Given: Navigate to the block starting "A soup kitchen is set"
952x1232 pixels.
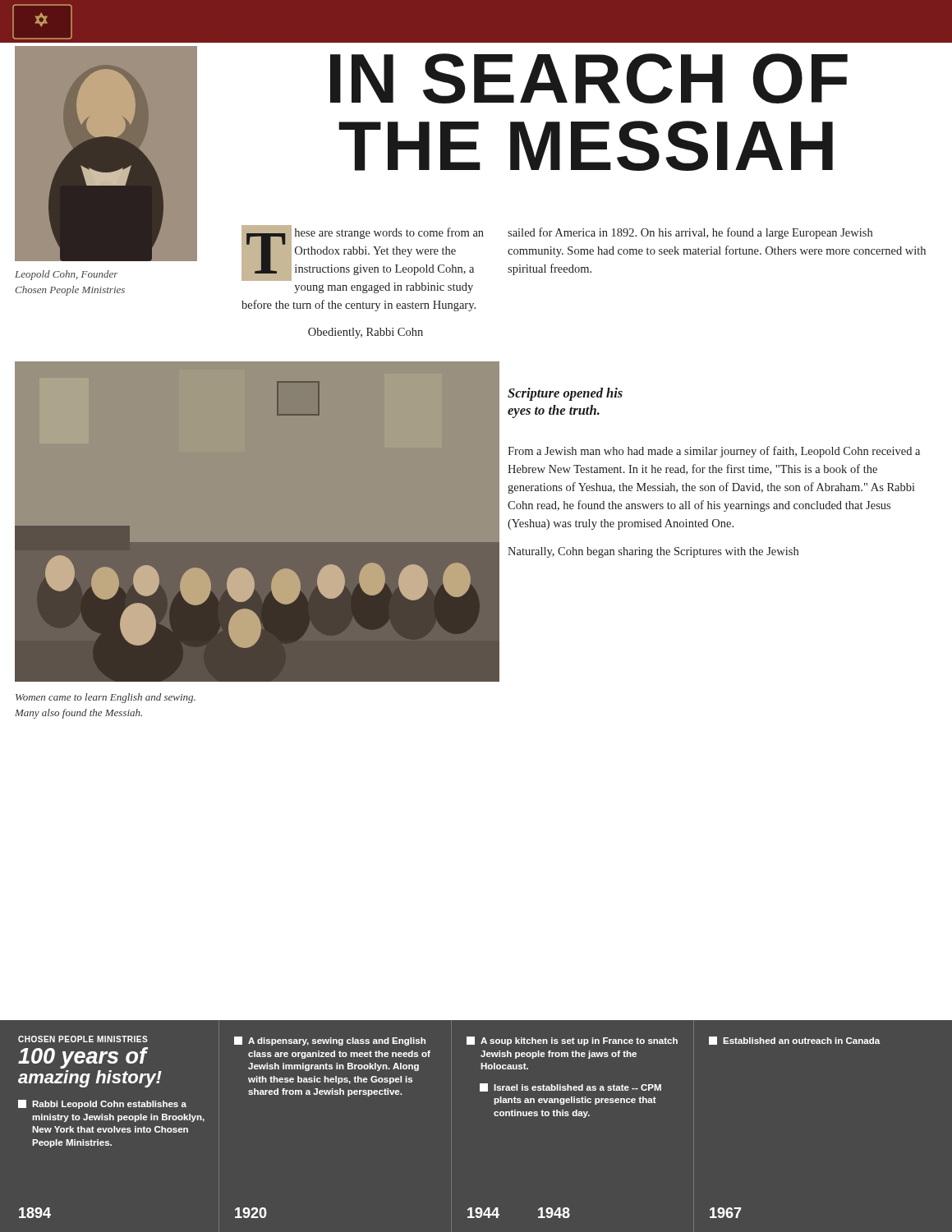Looking at the screenshot, I should click(x=573, y=1054).
